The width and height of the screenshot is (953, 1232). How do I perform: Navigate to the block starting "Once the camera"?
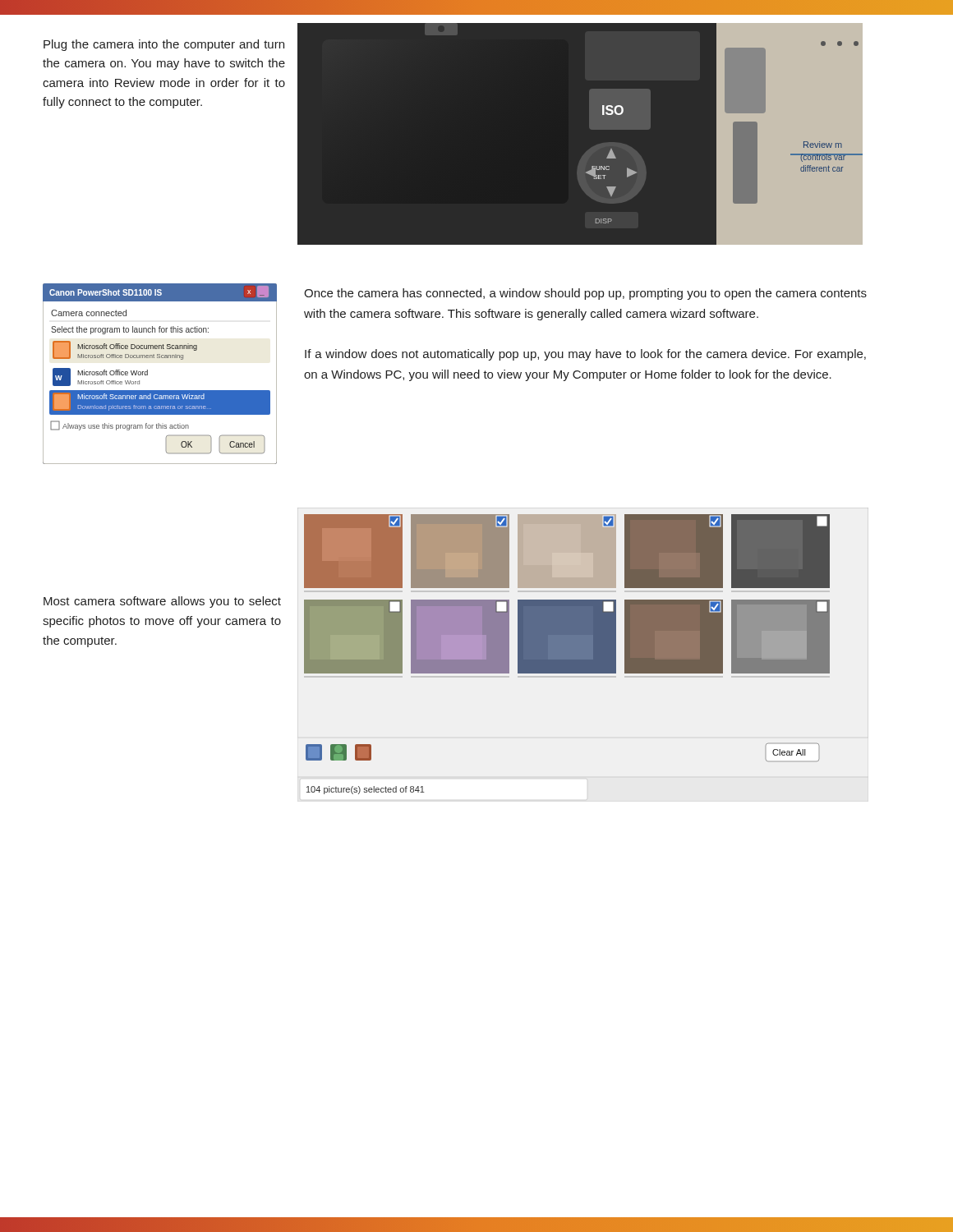pyautogui.click(x=585, y=294)
